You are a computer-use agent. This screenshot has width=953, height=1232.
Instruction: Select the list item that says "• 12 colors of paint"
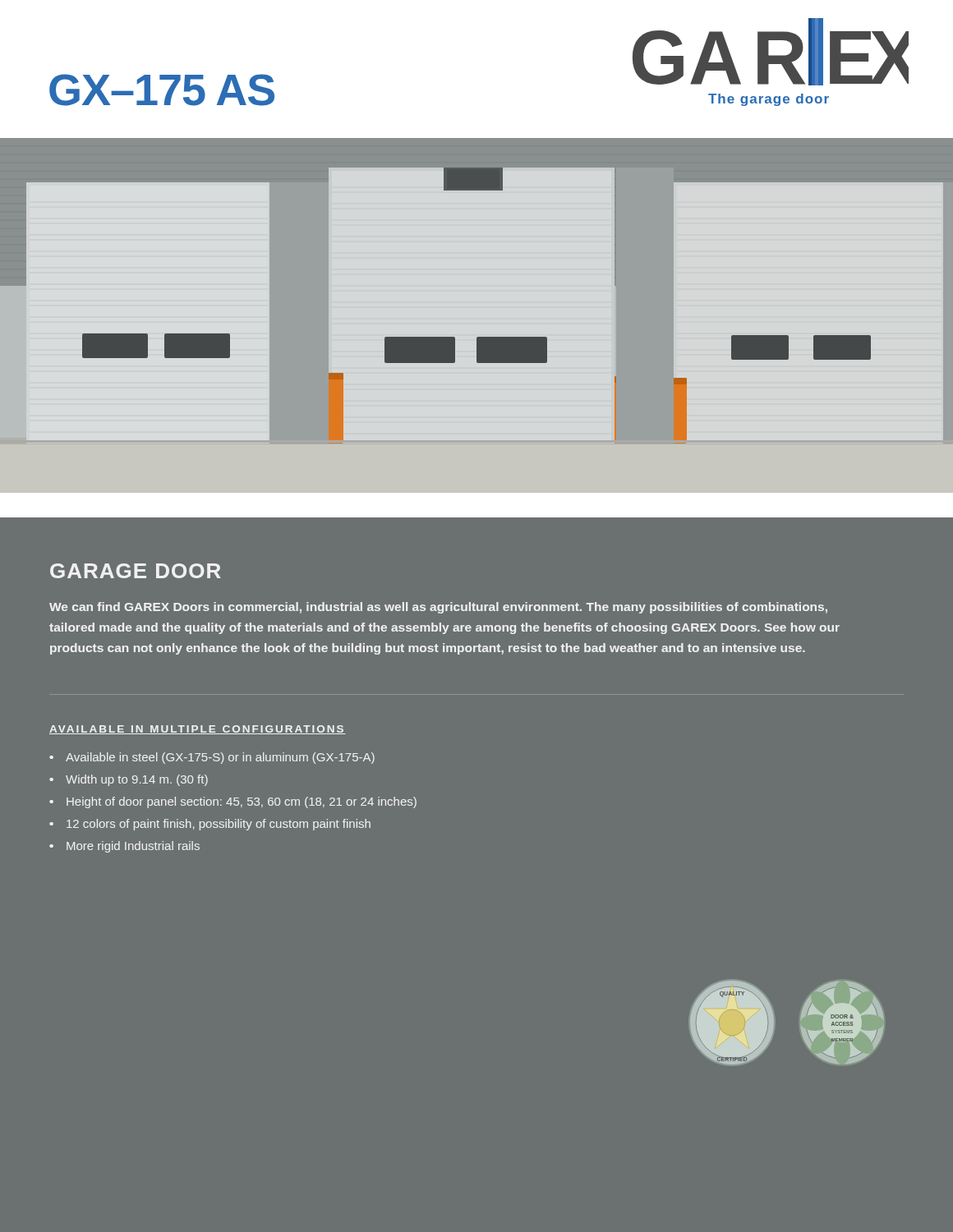click(x=210, y=824)
